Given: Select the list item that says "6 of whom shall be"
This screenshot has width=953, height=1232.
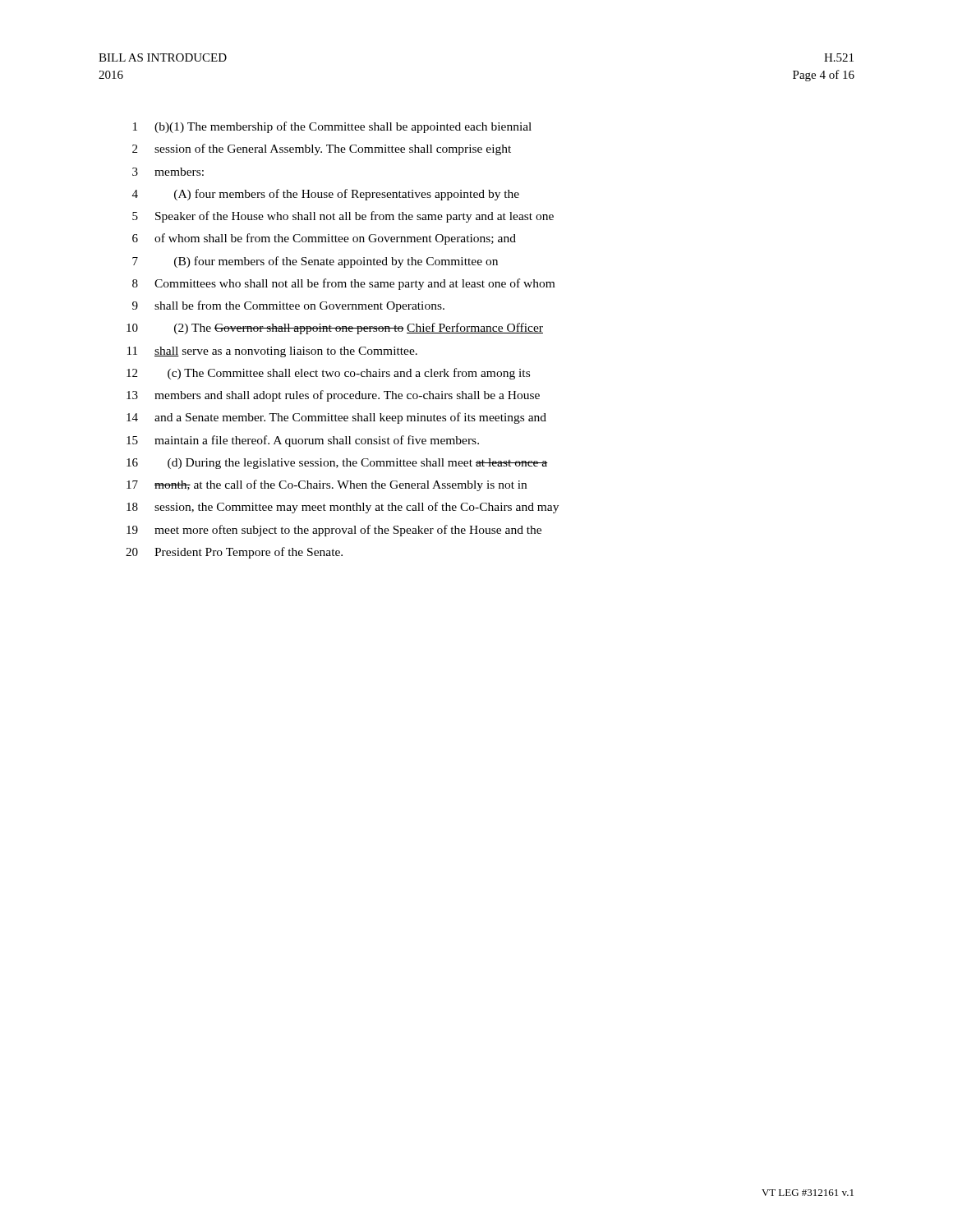Looking at the screenshot, I should pyautogui.click(x=476, y=238).
